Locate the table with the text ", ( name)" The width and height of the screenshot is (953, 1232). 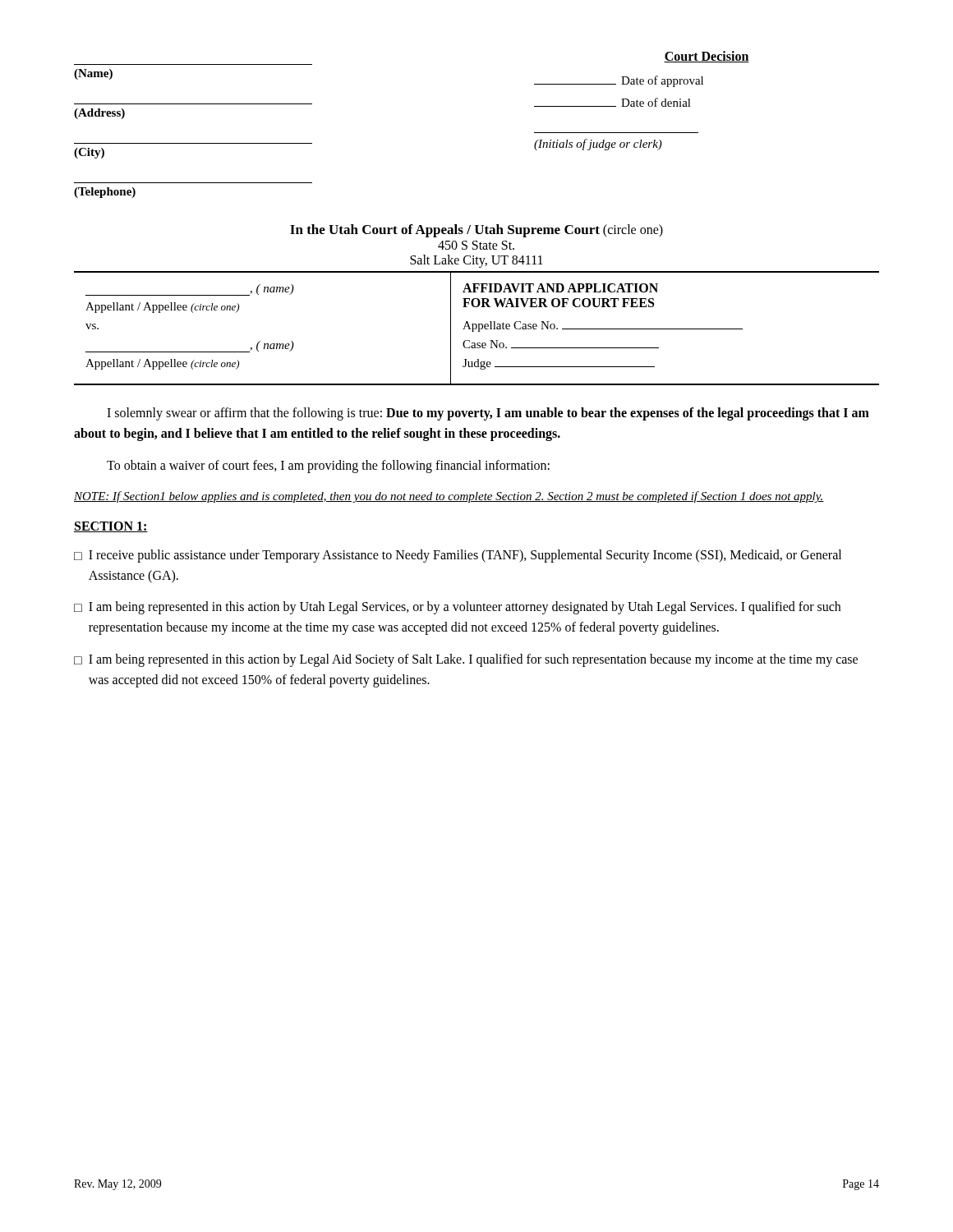(476, 328)
